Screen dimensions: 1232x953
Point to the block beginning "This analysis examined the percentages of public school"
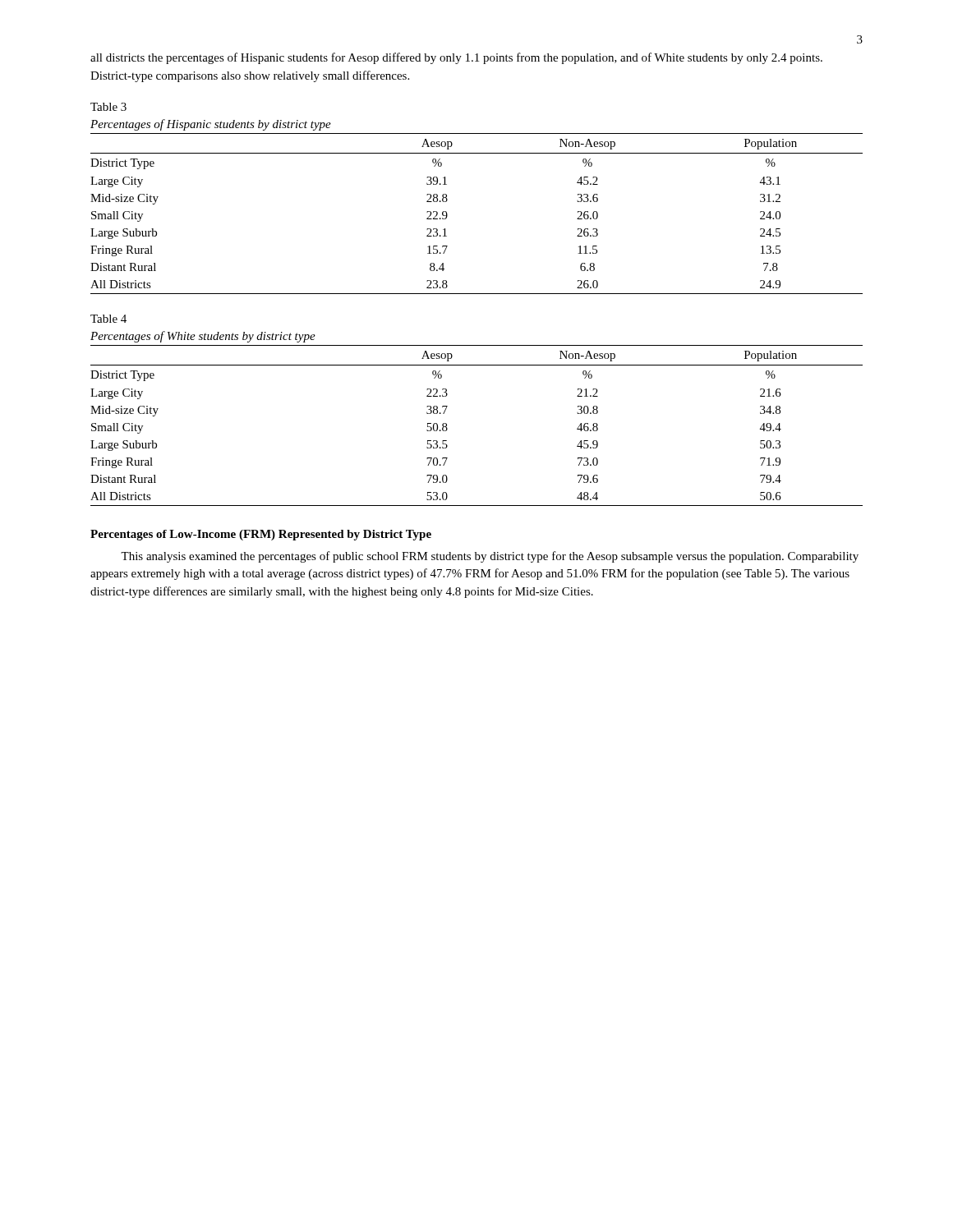(x=476, y=574)
